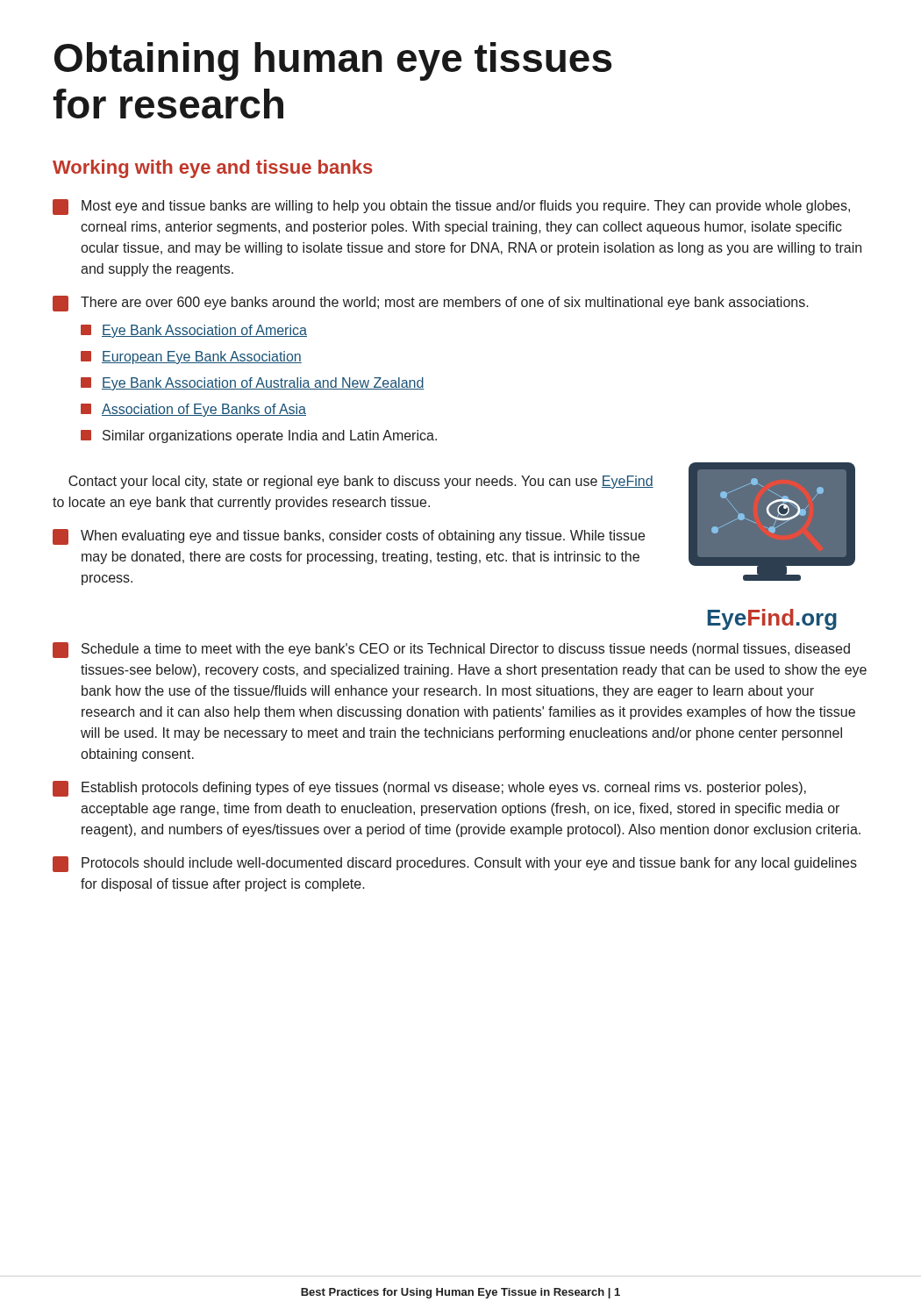The height and width of the screenshot is (1316, 921).
Task: Select the passage starting "Most eye and"
Action: pos(460,238)
